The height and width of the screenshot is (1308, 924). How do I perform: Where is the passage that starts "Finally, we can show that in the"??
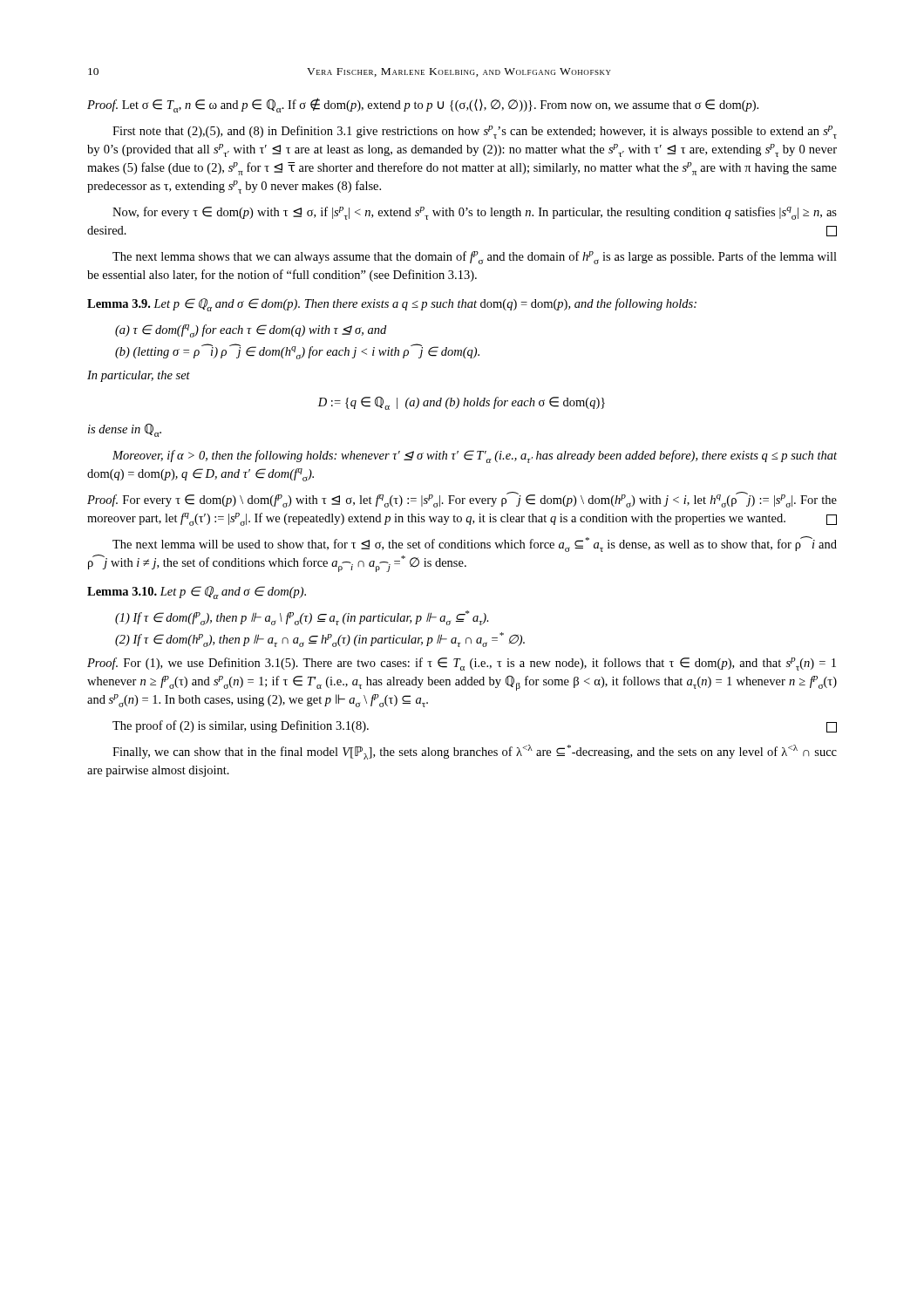[462, 761]
